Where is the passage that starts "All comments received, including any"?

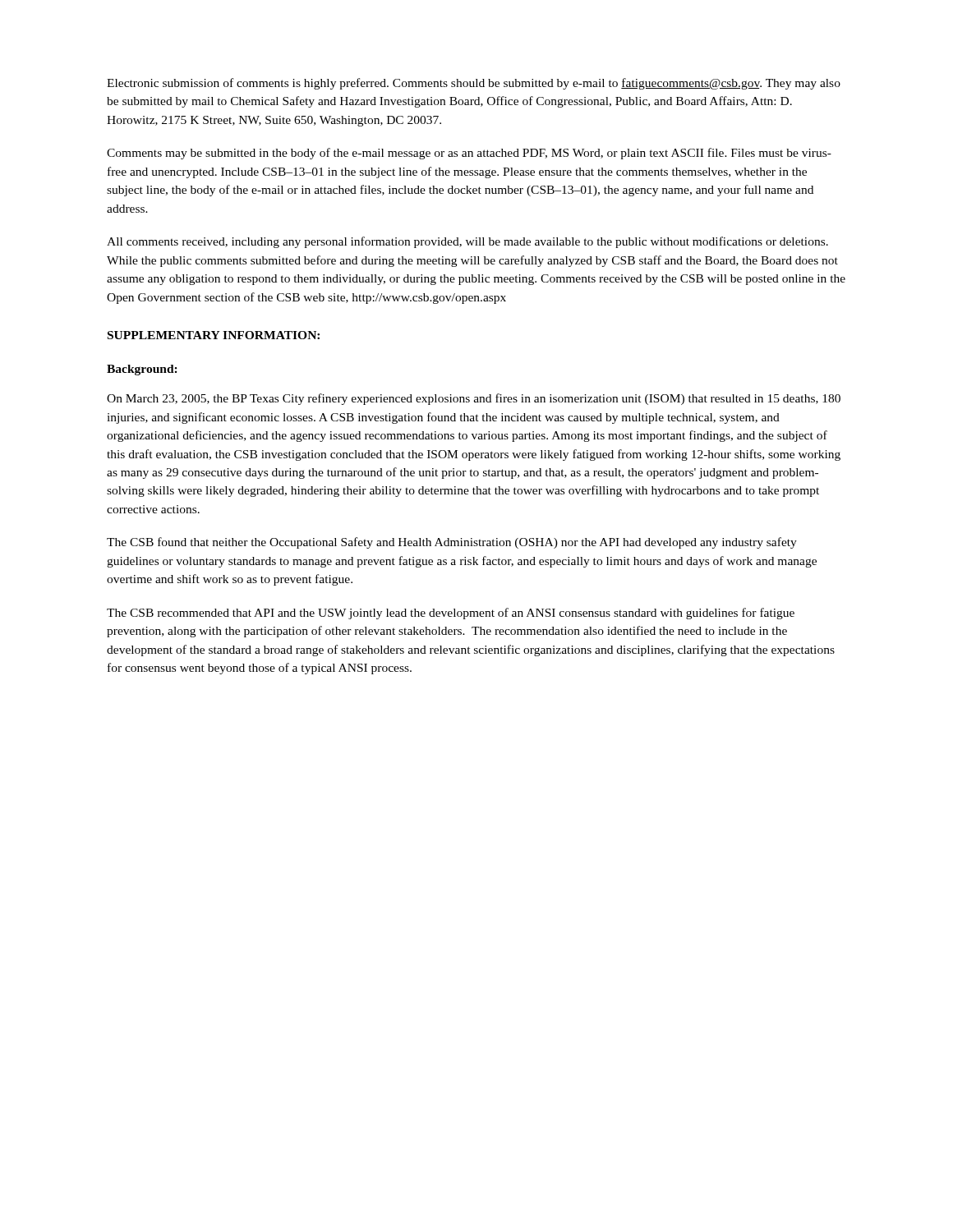point(476,269)
